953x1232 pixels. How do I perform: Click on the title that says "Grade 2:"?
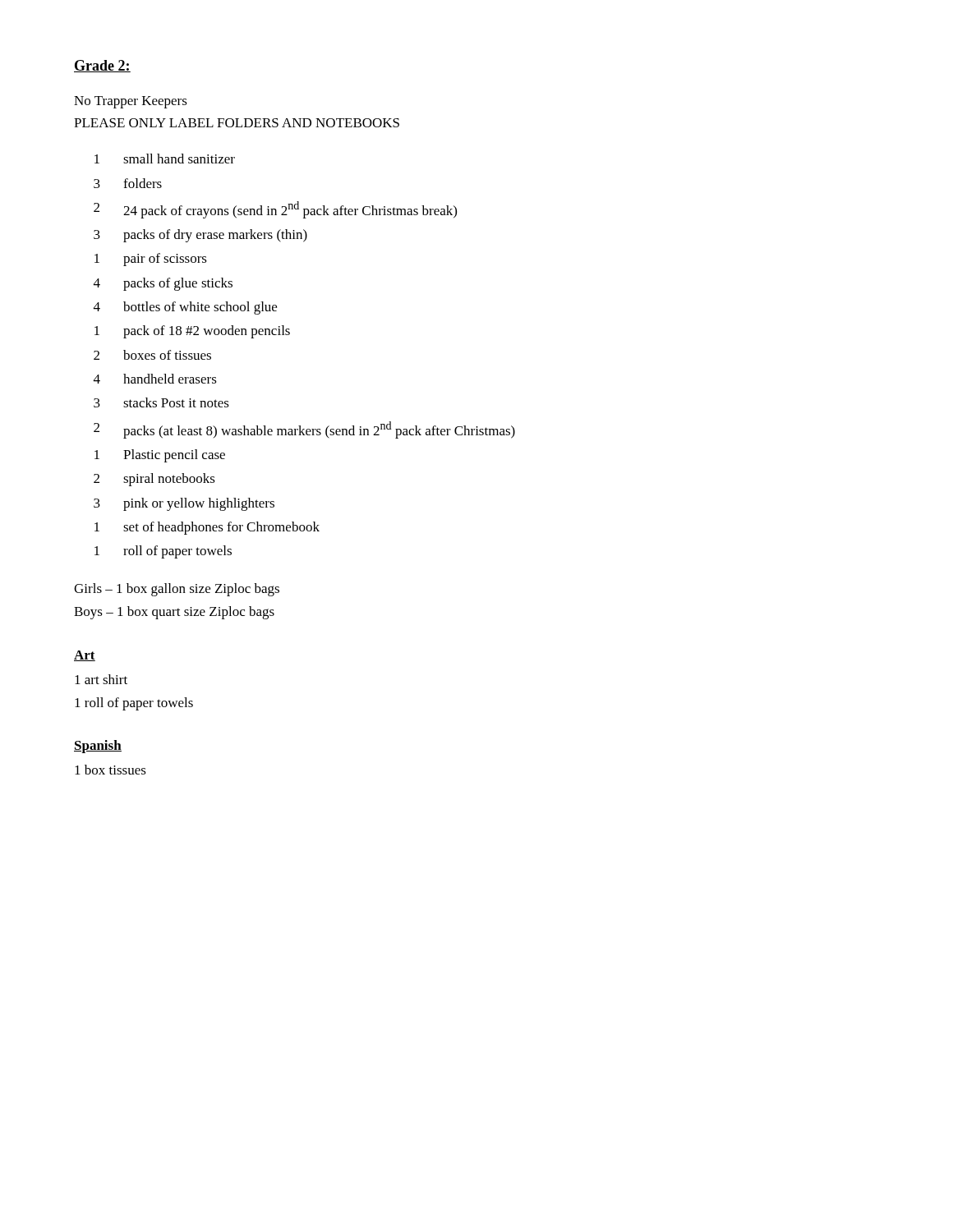click(102, 66)
